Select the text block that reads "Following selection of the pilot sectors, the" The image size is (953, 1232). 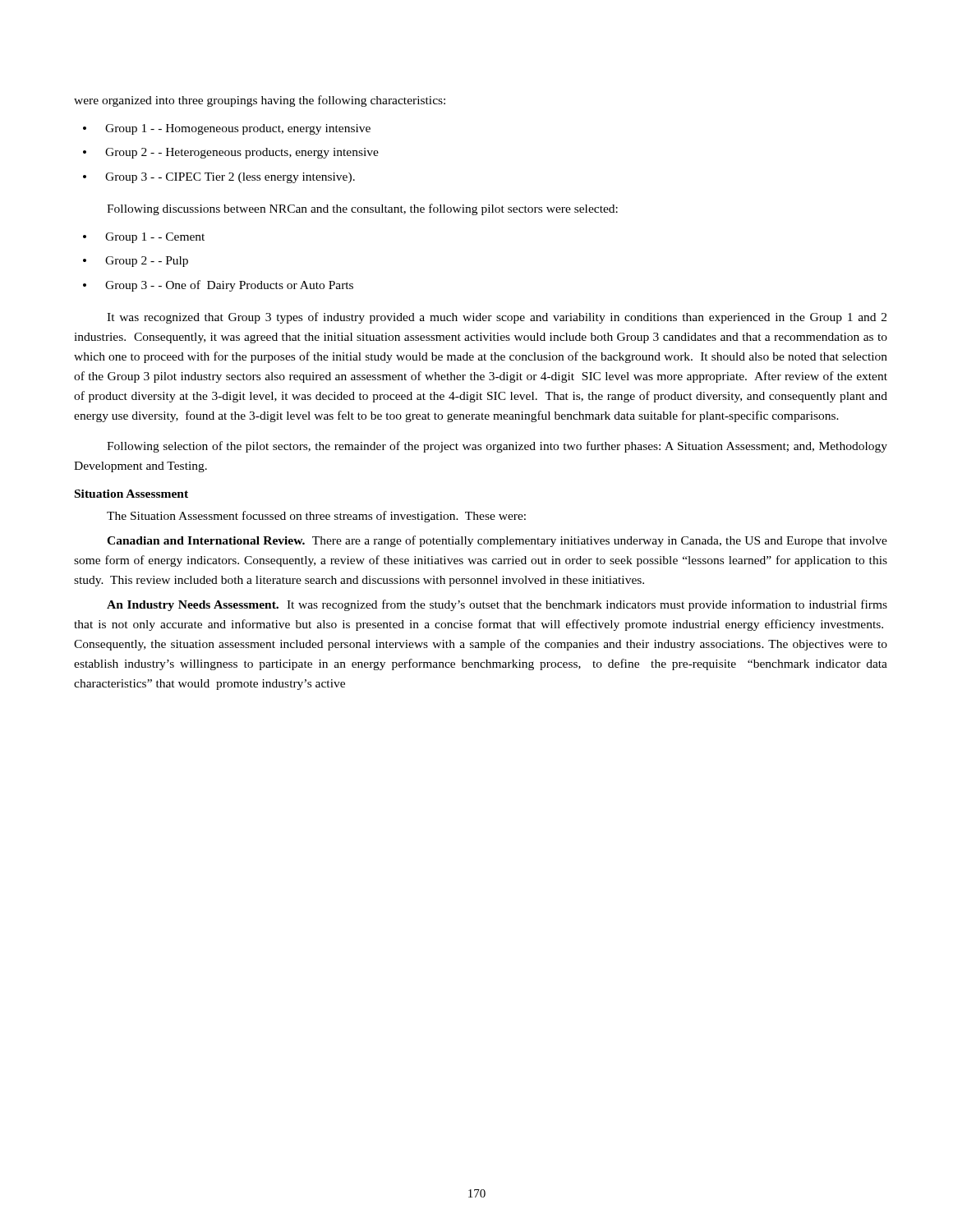[x=481, y=456]
